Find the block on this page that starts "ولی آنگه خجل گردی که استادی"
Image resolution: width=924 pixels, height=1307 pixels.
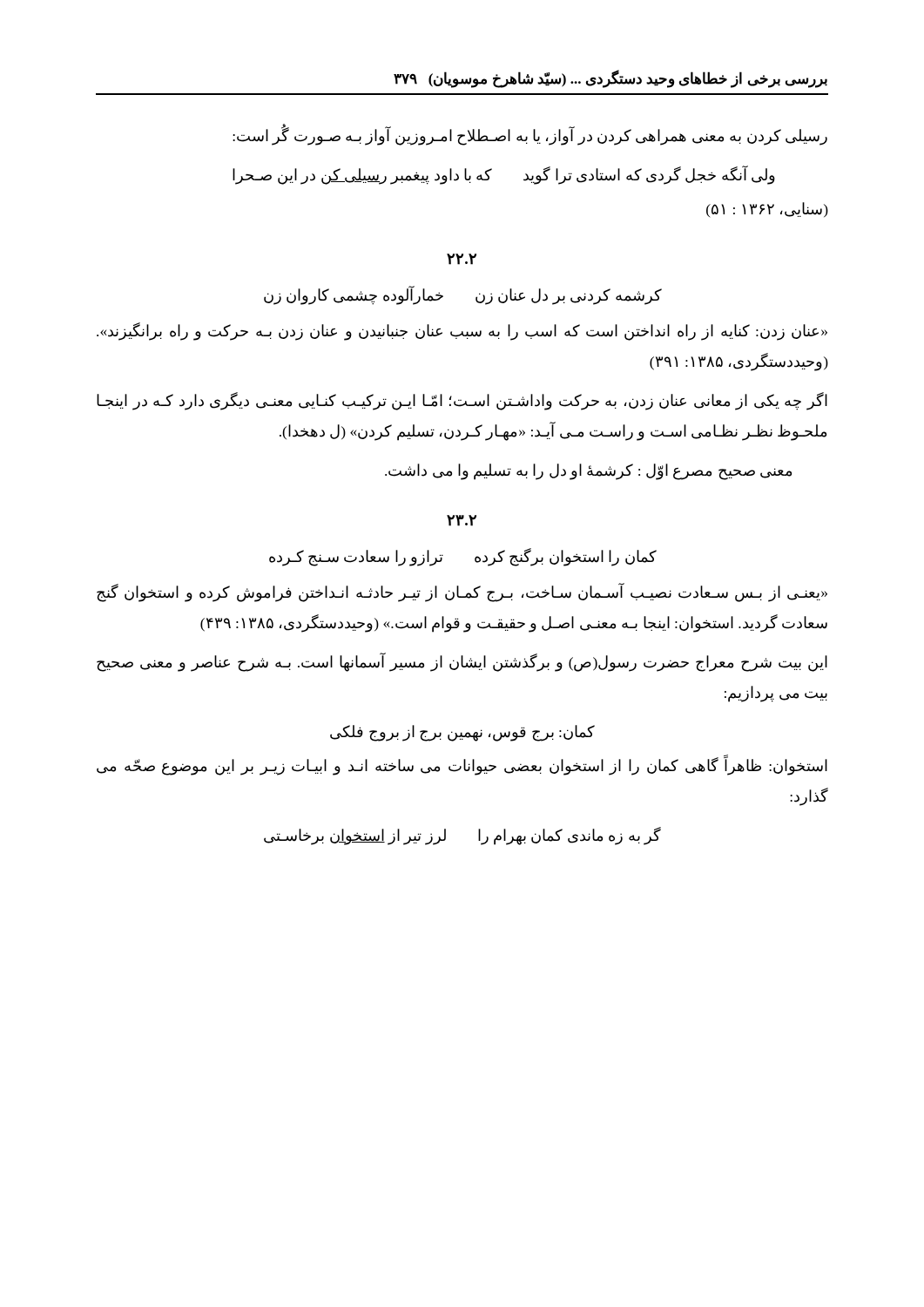click(652, 175)
